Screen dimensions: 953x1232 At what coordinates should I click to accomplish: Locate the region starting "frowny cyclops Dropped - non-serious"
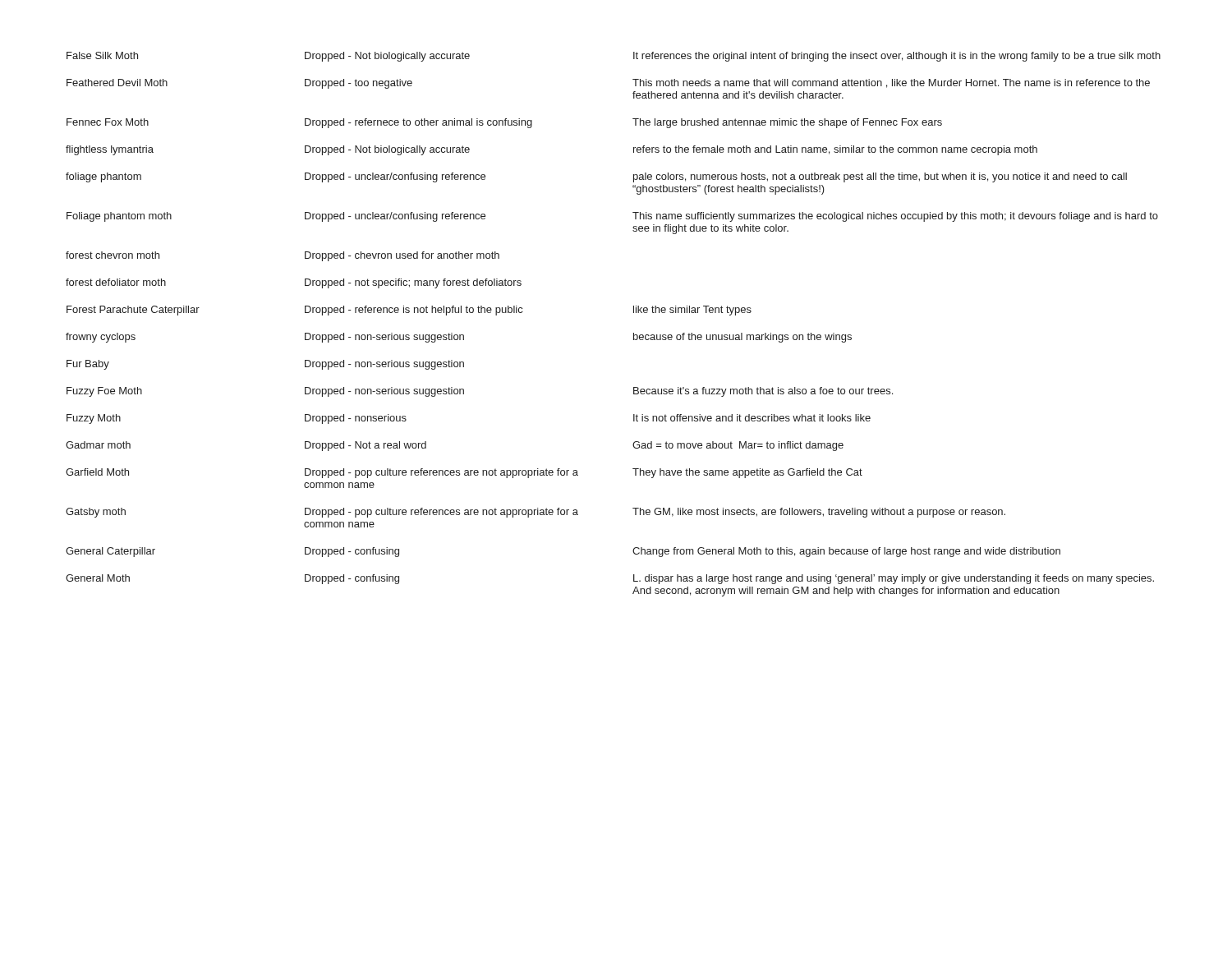(x=459, y=338)
